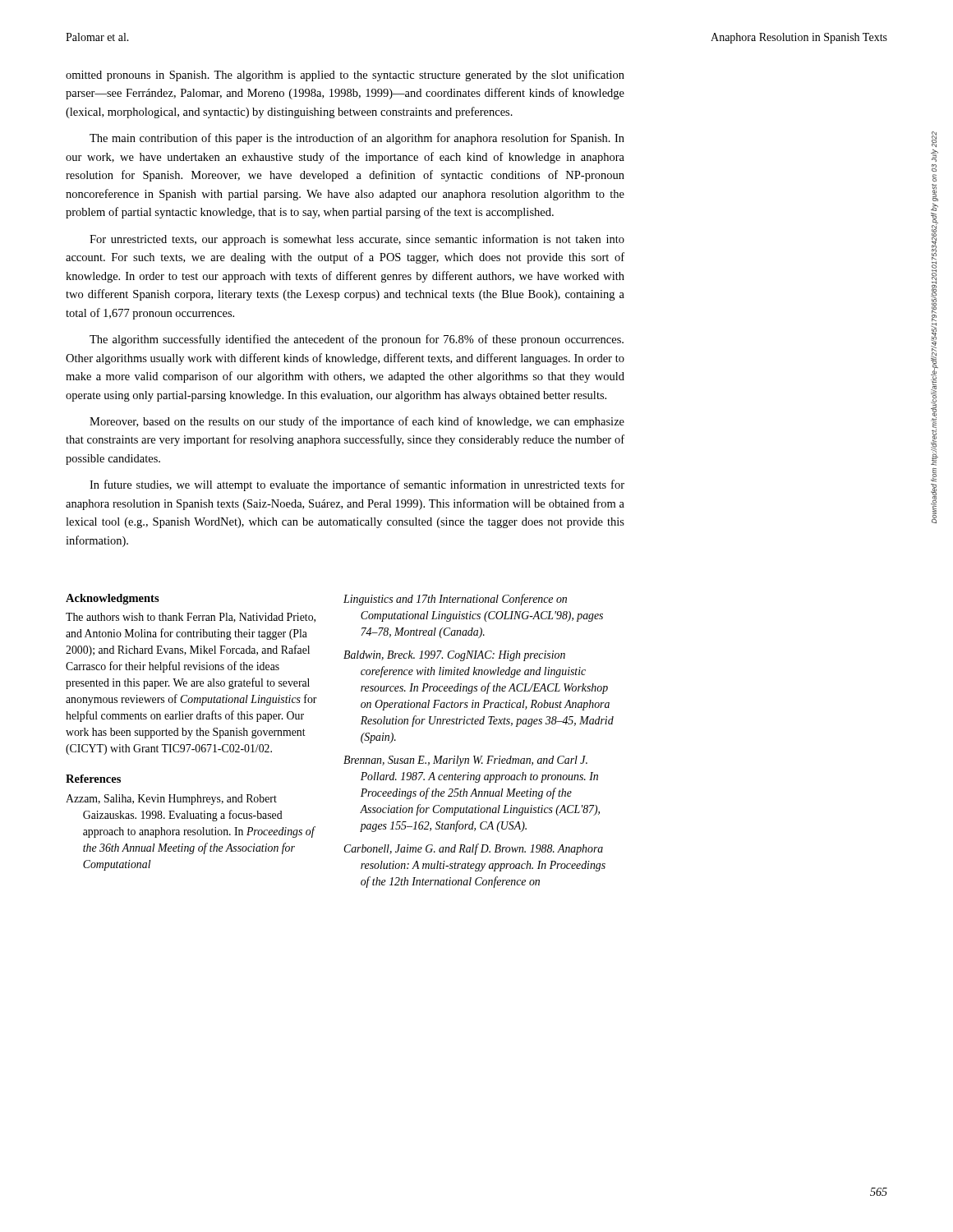Click the passage that begins "omitted pronouns in Spanish. The algorithm is applied"
The width and height of the screenshot is (953, 1232).
(x=345, y=93)
